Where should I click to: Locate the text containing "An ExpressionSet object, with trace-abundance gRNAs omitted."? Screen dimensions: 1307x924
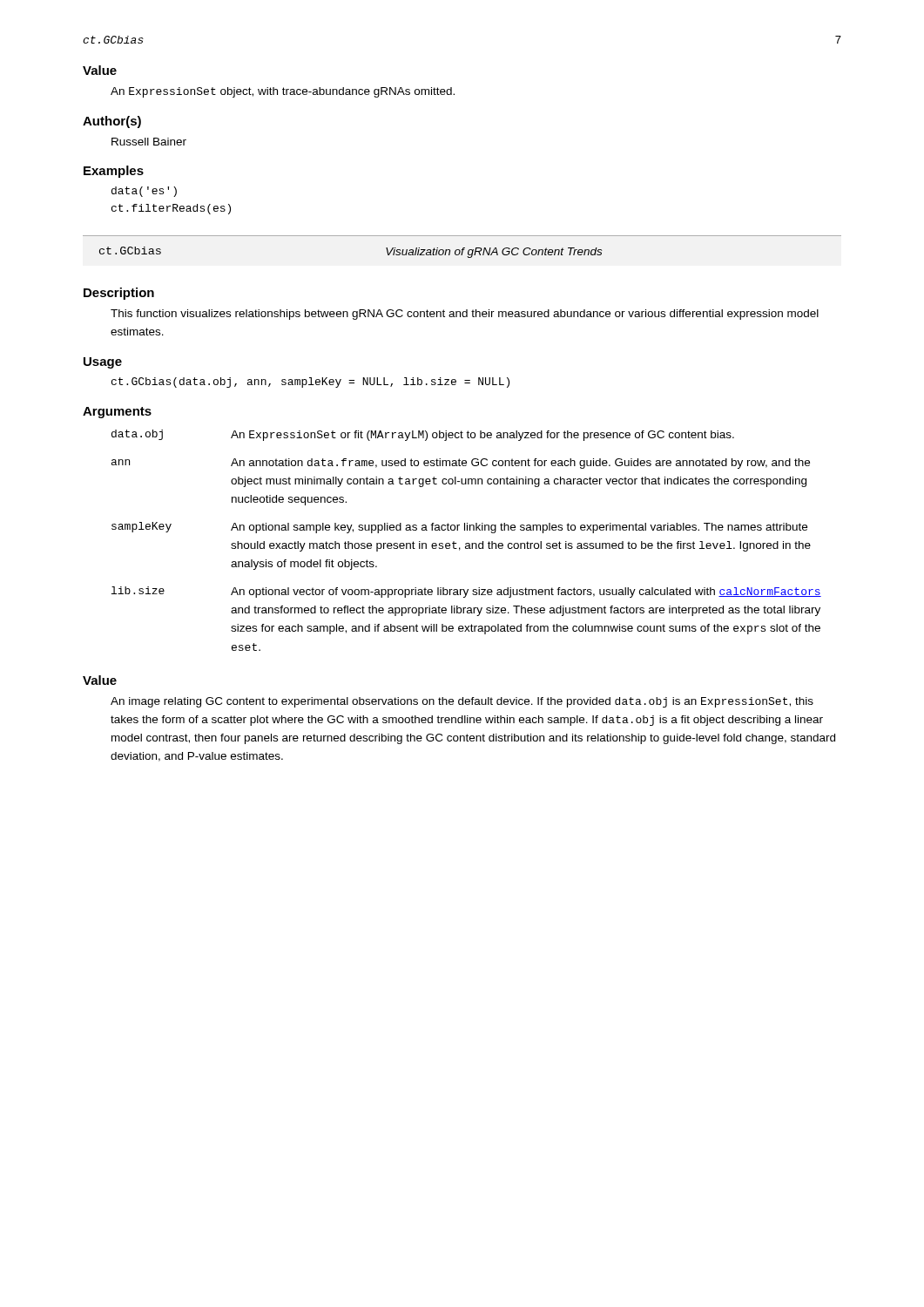pyautogui.click(x=283, y=91)
